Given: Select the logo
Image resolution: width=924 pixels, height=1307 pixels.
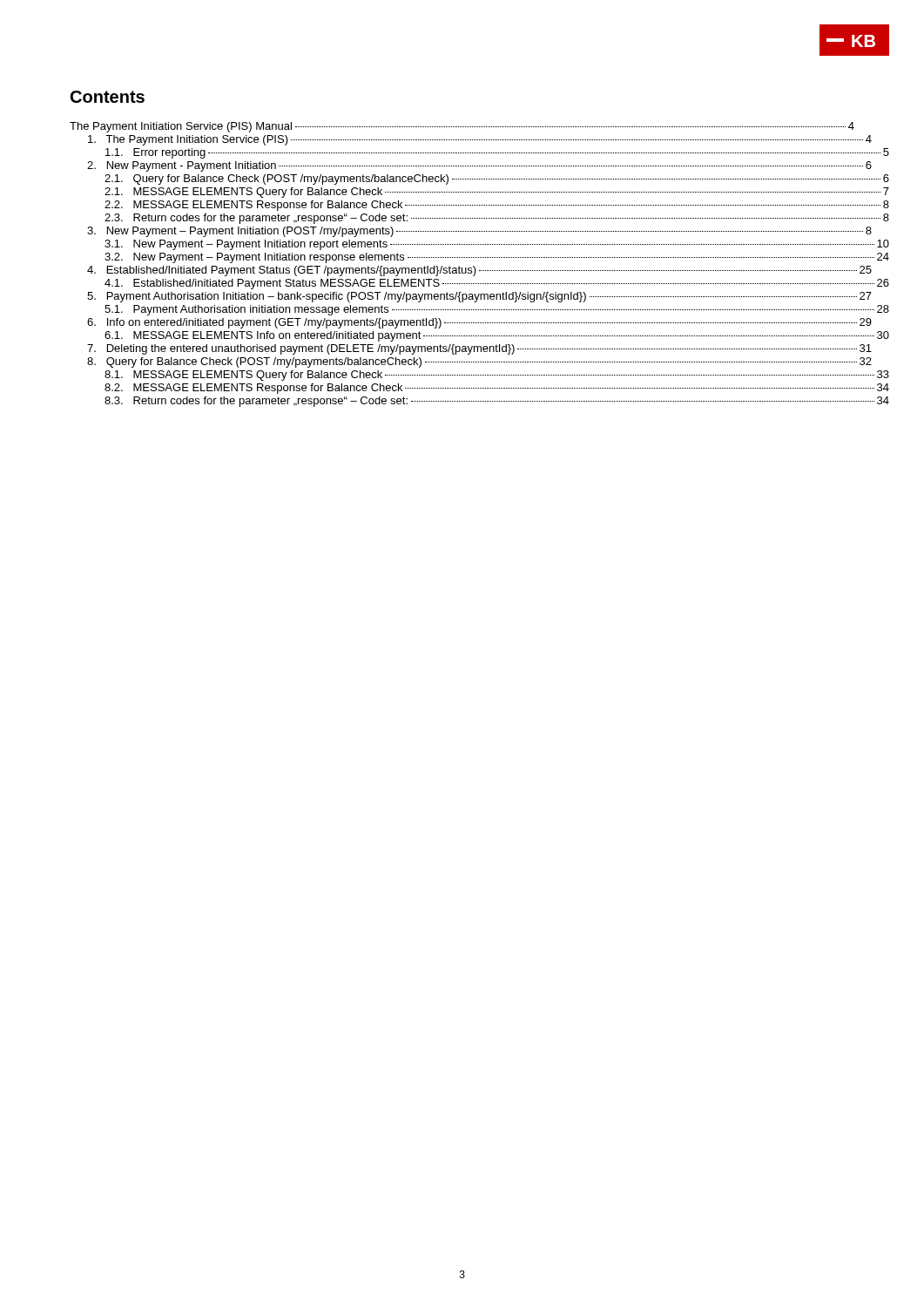Looking at the screenshot, I should [854, 40].
